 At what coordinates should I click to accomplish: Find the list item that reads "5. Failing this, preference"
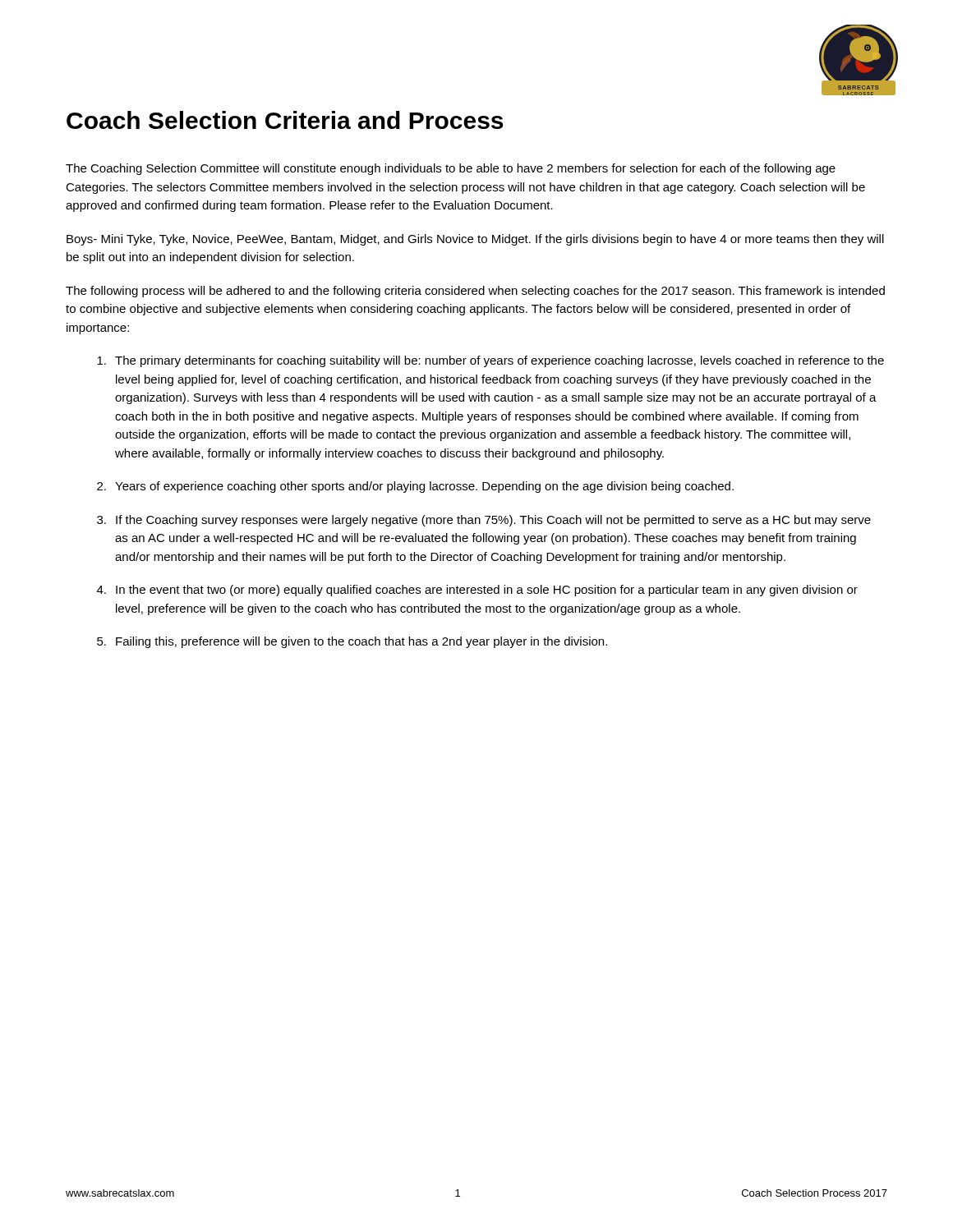coord(476,642)
